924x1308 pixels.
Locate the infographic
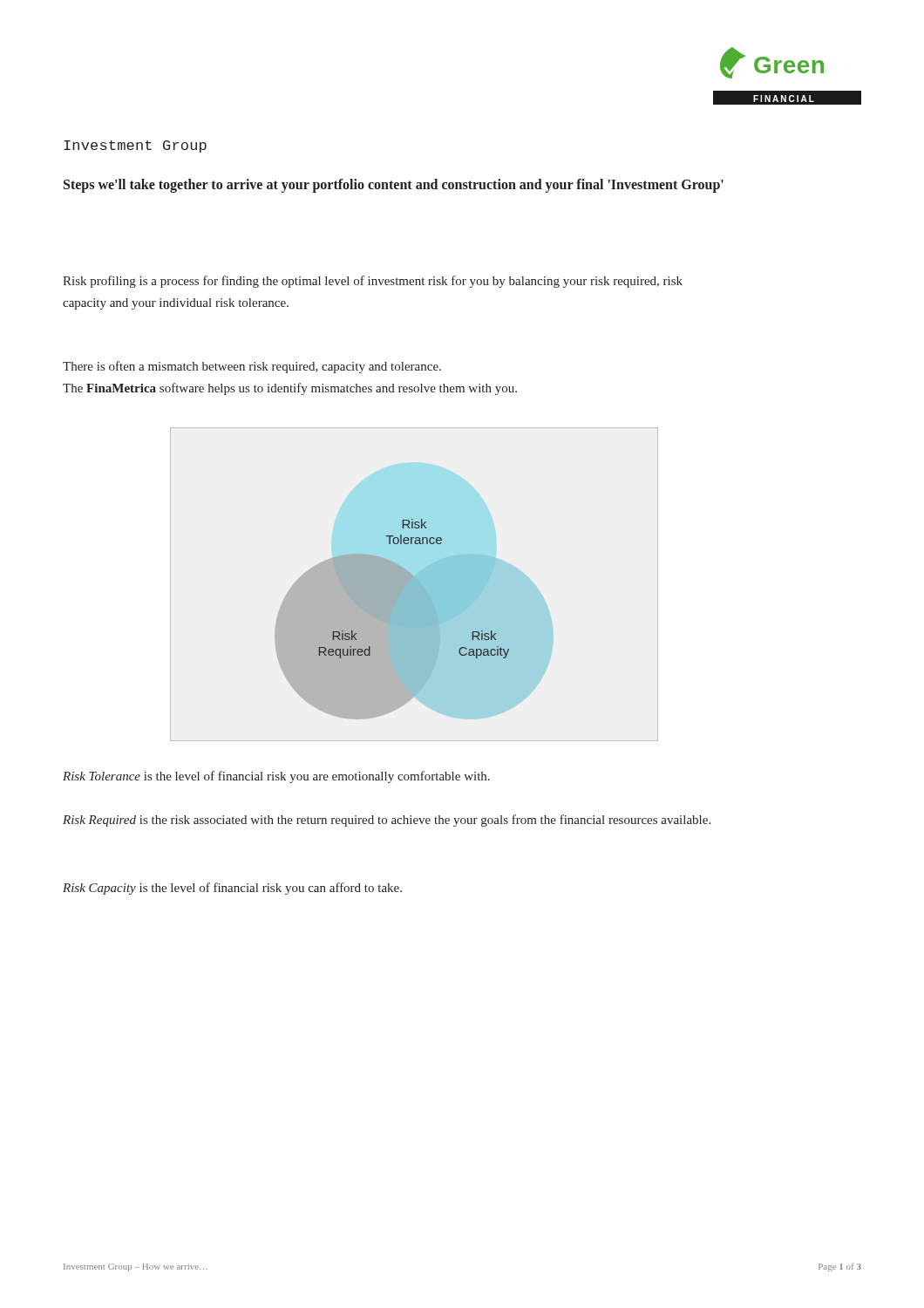pyautogui.click(x=414, y=584)
